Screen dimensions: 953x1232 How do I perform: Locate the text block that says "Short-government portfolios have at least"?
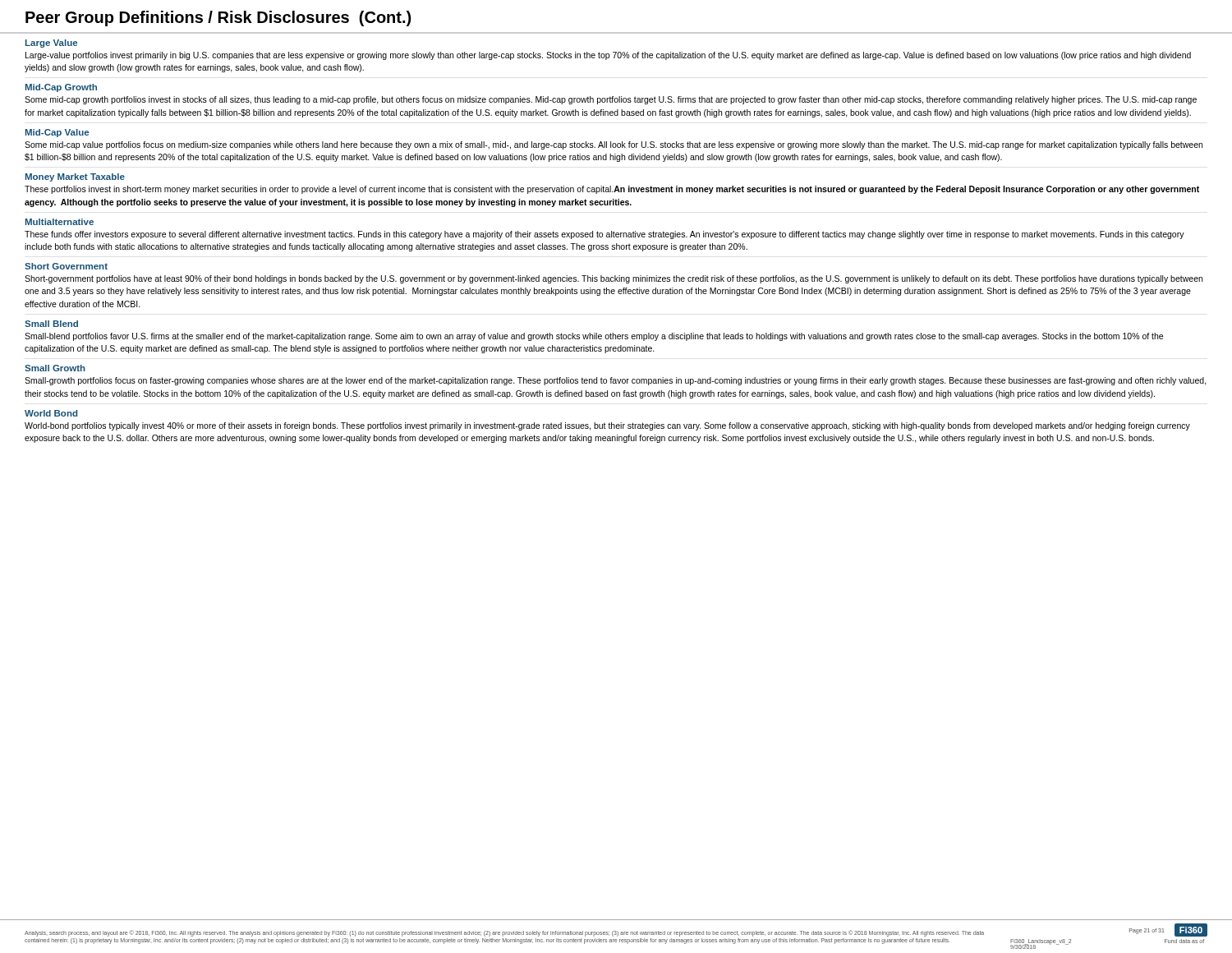click(614, 291)
